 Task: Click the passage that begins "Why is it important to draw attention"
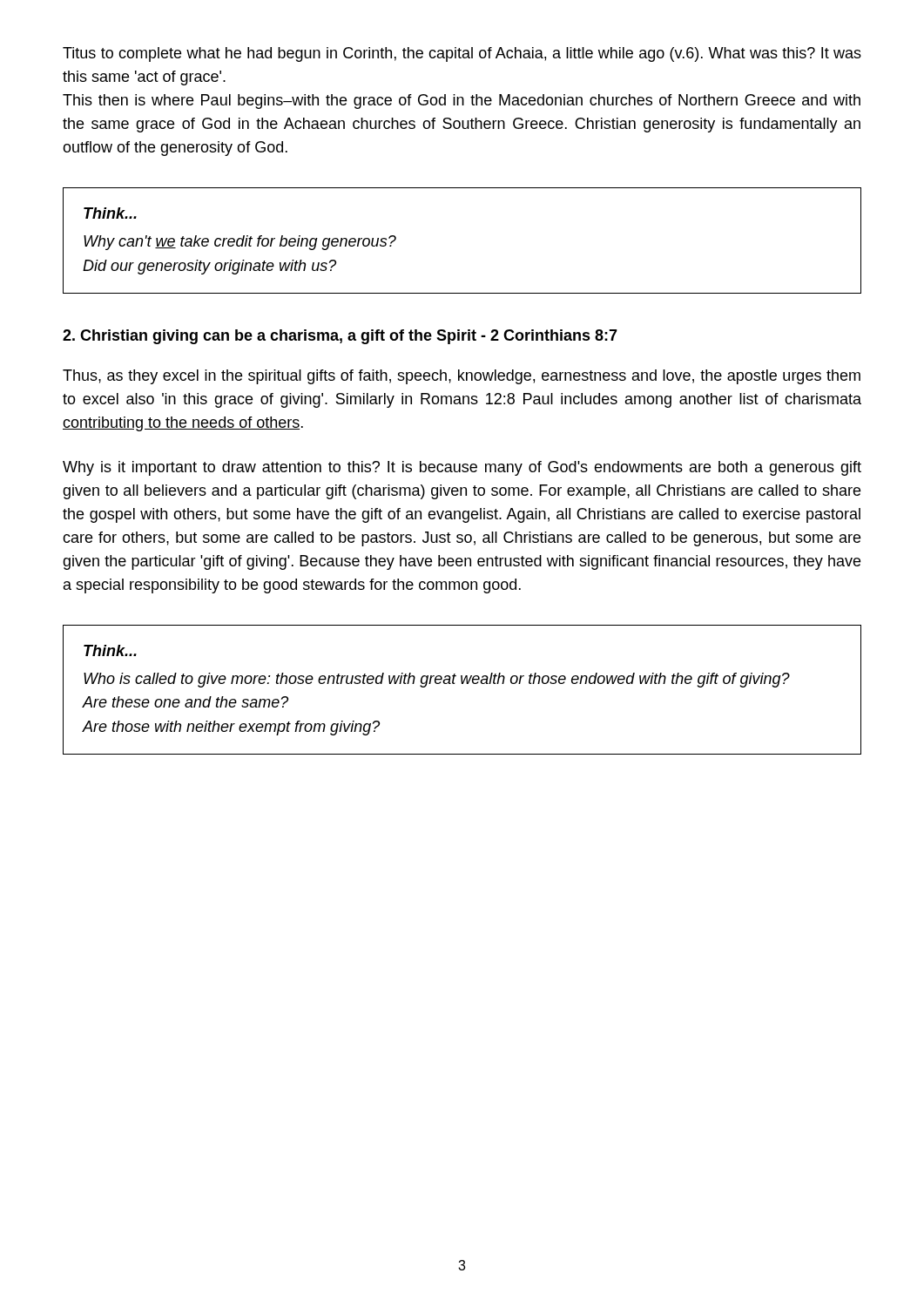click(462, 526)
